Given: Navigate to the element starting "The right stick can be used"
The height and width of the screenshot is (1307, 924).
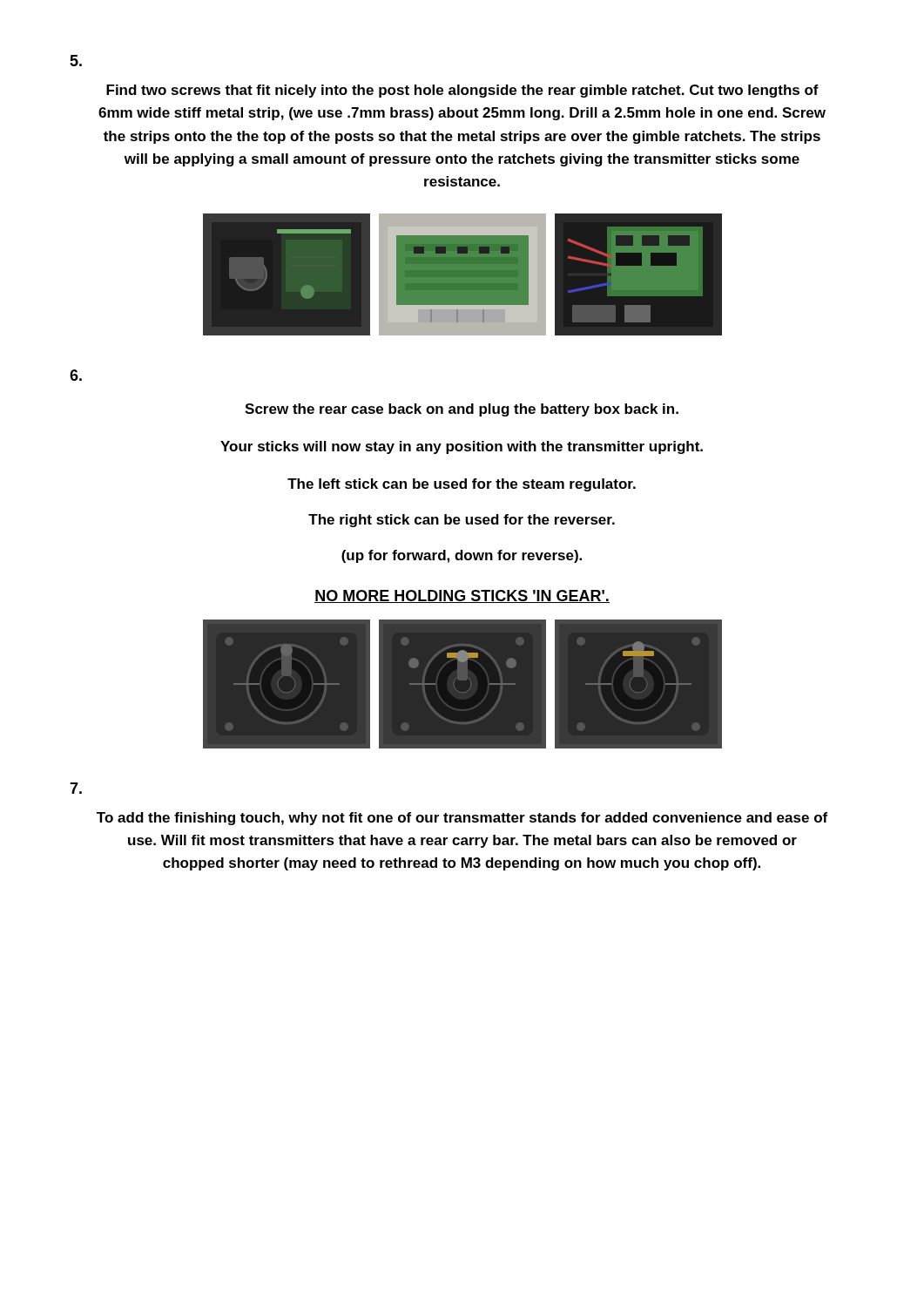Looking at the screenshot, I should coord(462,520).
